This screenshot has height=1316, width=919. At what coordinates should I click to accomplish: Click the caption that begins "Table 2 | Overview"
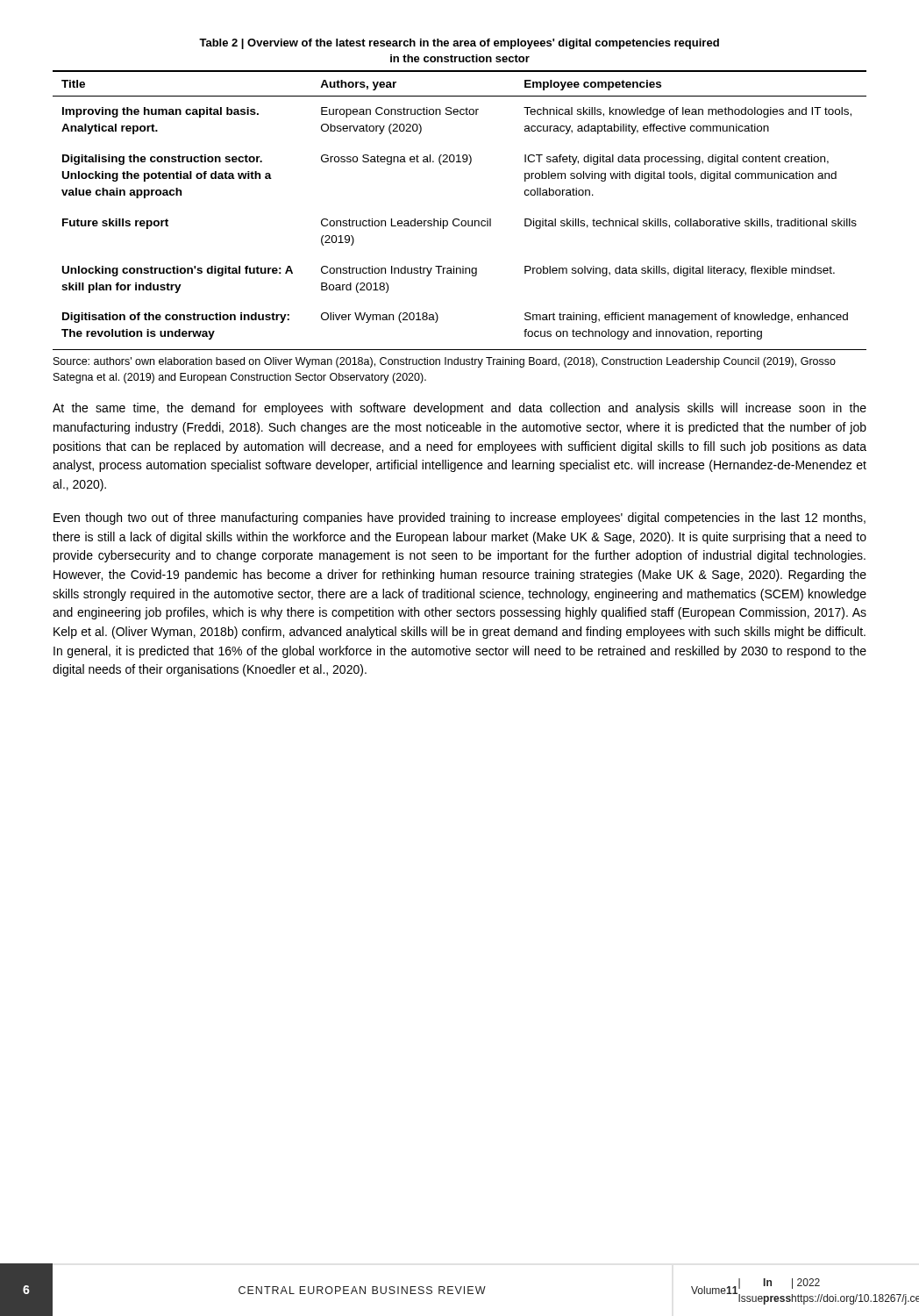[x=460, y=51]
